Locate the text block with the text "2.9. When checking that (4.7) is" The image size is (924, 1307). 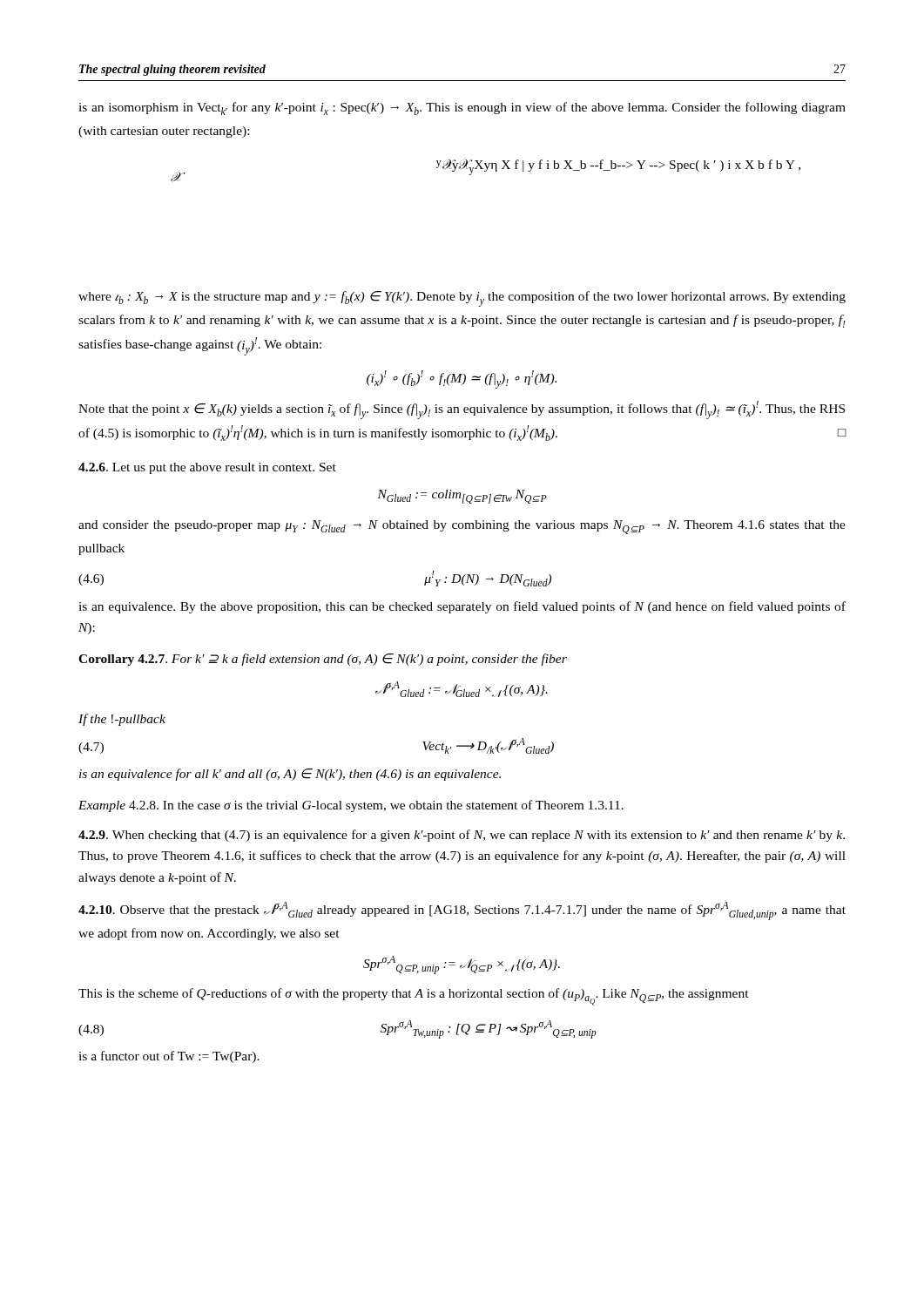[x=462, y=856]
